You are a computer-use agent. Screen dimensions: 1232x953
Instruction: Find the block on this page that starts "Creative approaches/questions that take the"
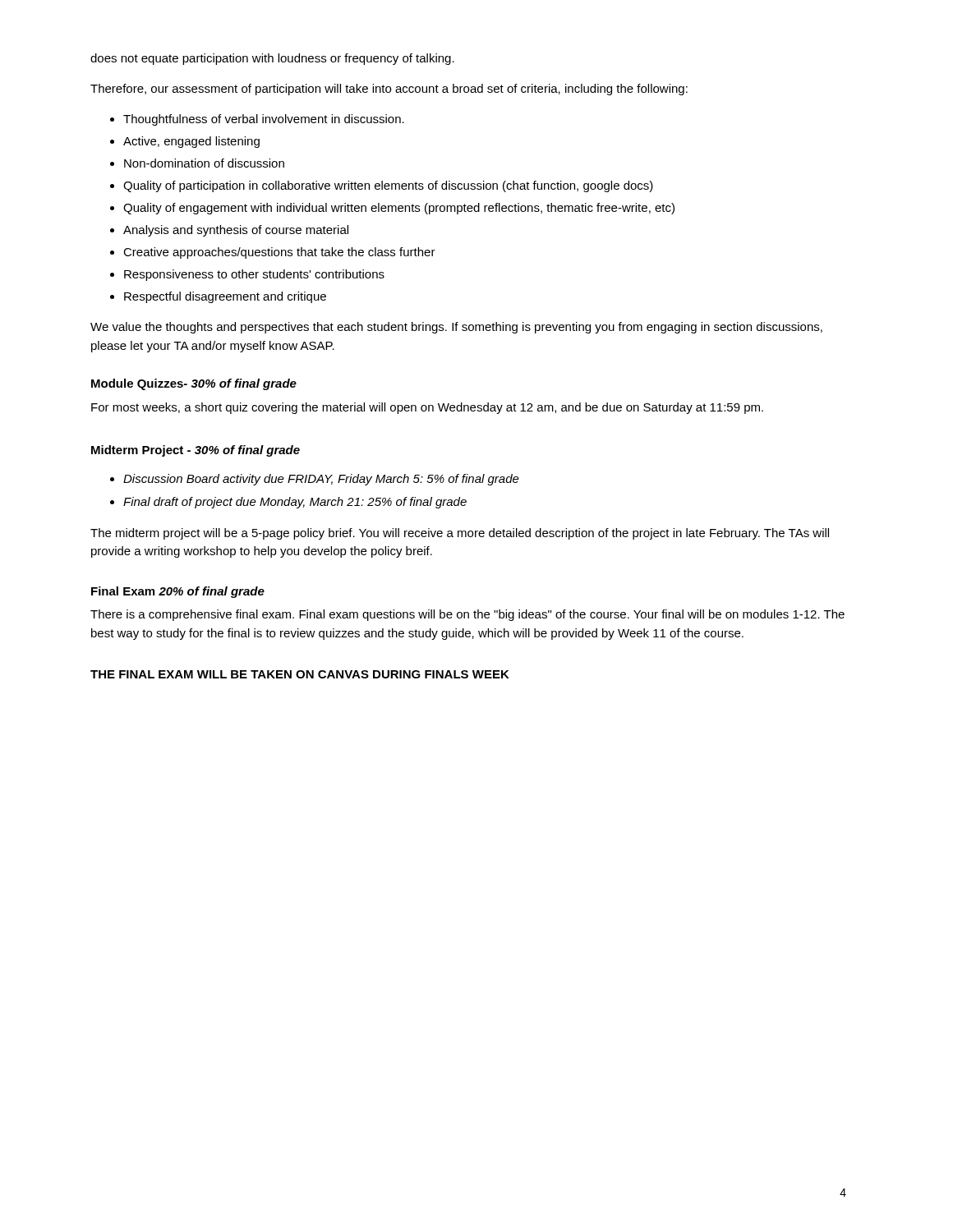pos(279,252)
